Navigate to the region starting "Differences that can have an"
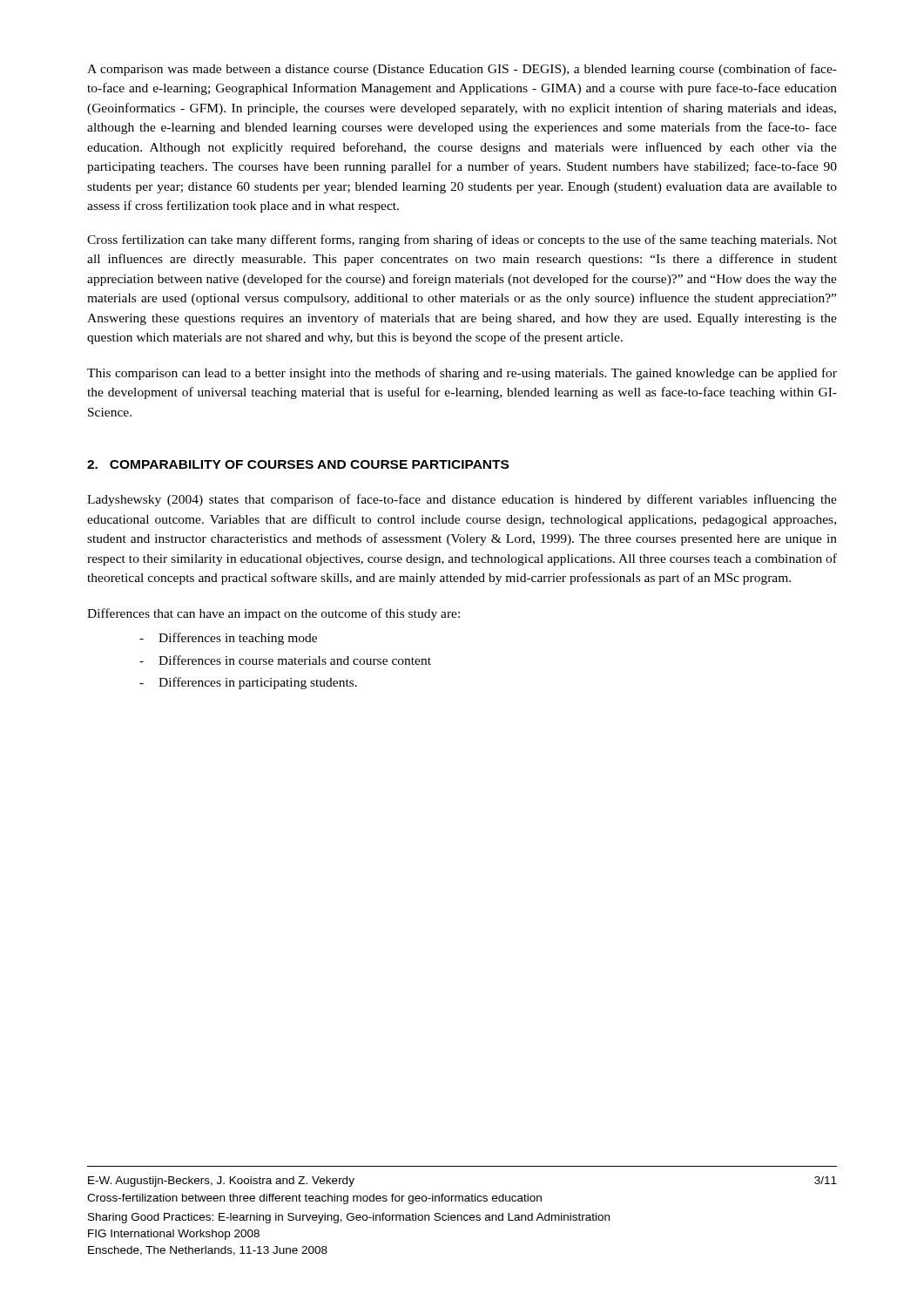The image size is (924, 1307). tap(274, 613)
